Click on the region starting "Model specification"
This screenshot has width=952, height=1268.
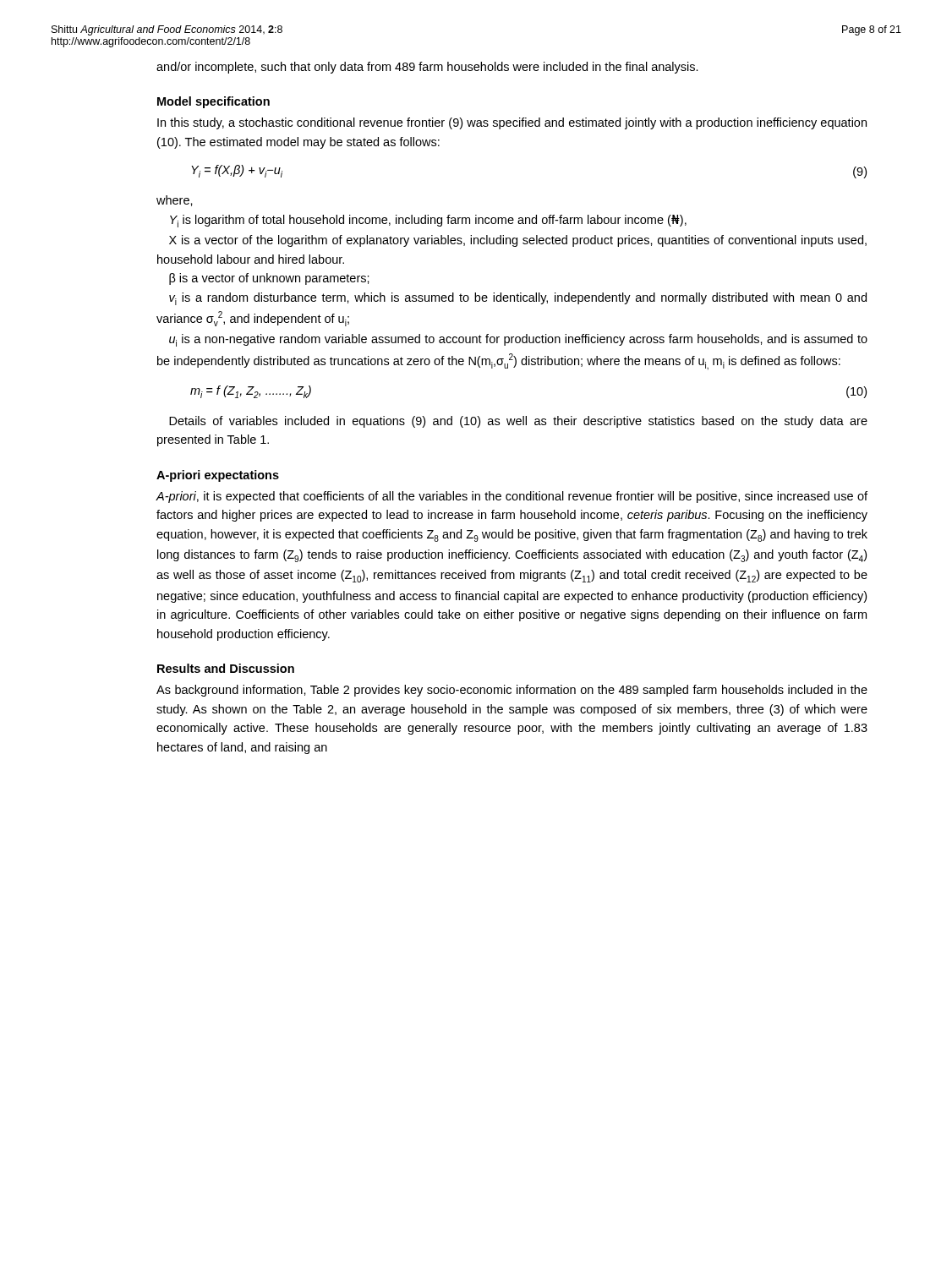click(x=213, y=102)
